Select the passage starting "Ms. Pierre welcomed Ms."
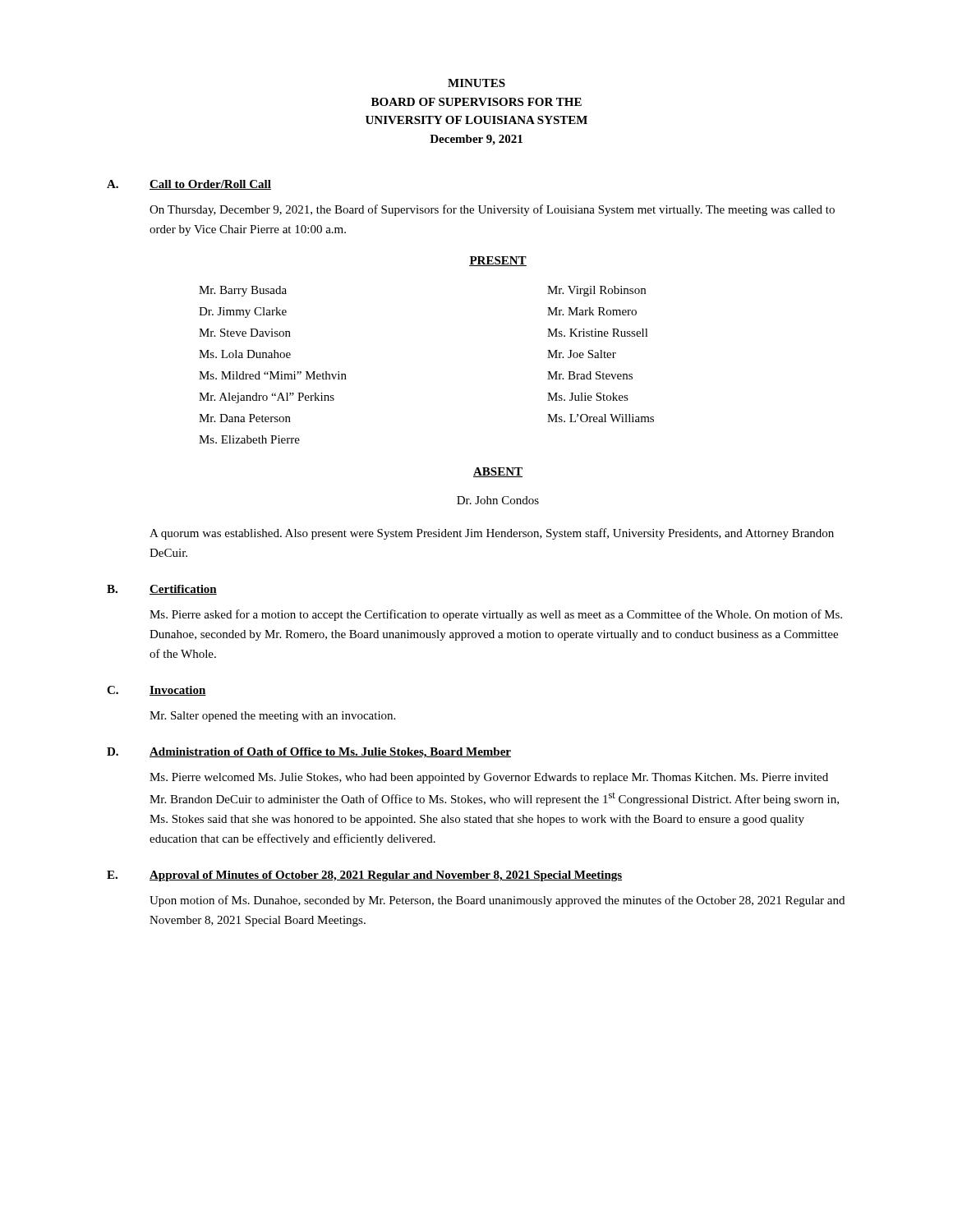 495,808
